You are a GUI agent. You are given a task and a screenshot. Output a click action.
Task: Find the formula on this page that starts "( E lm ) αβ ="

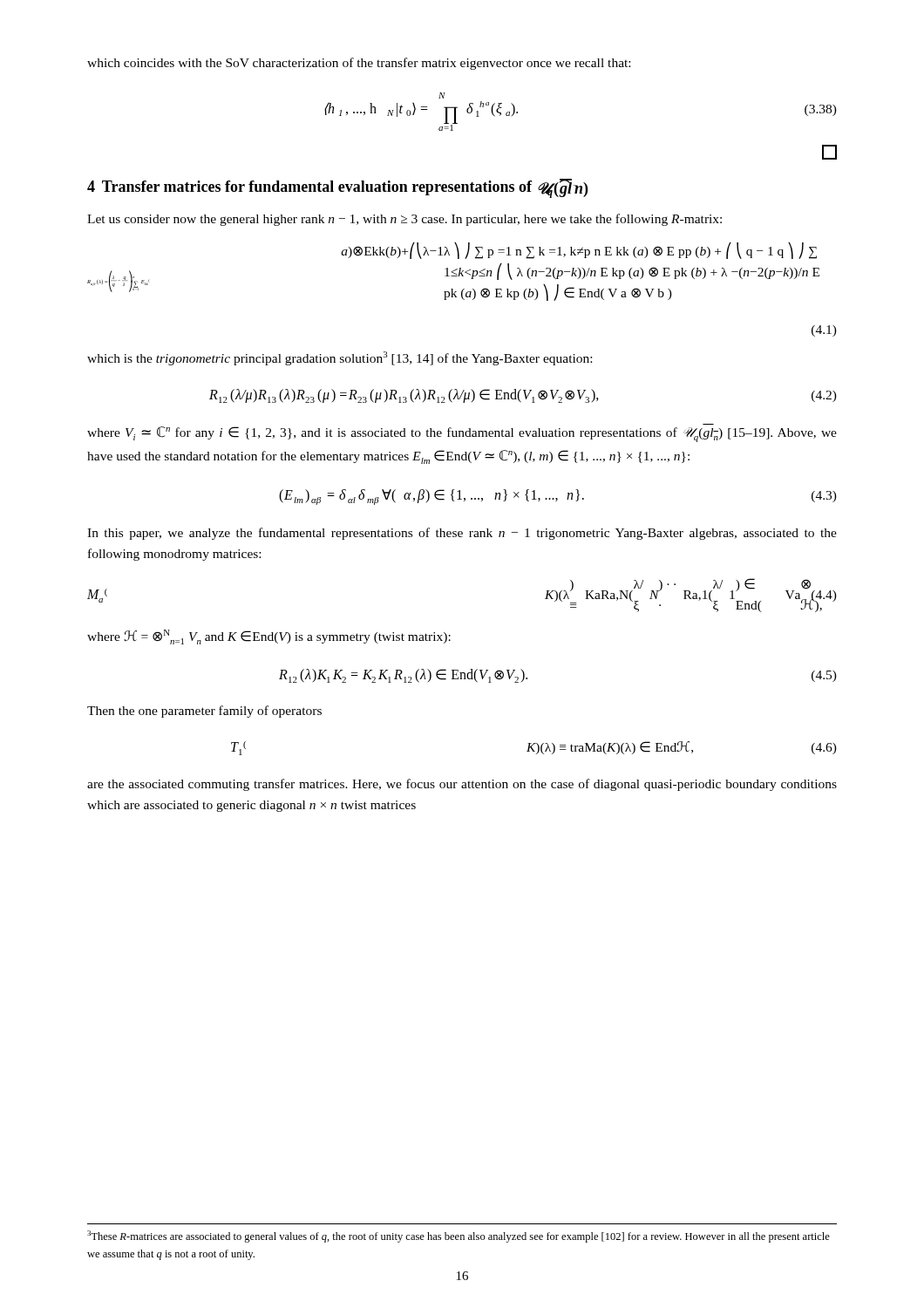462,495
